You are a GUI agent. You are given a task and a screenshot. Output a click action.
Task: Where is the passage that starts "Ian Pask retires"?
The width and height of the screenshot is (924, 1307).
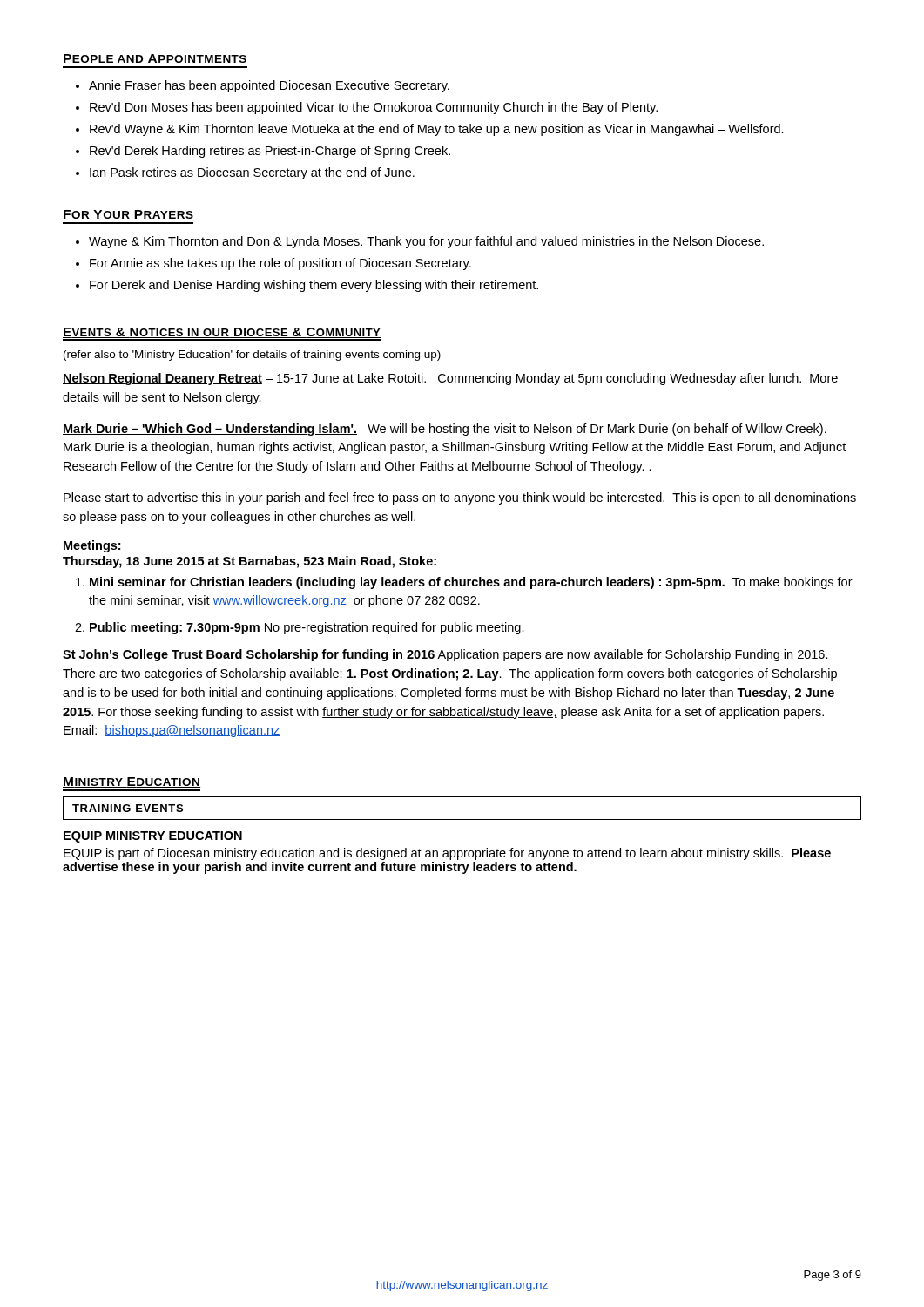252,173
